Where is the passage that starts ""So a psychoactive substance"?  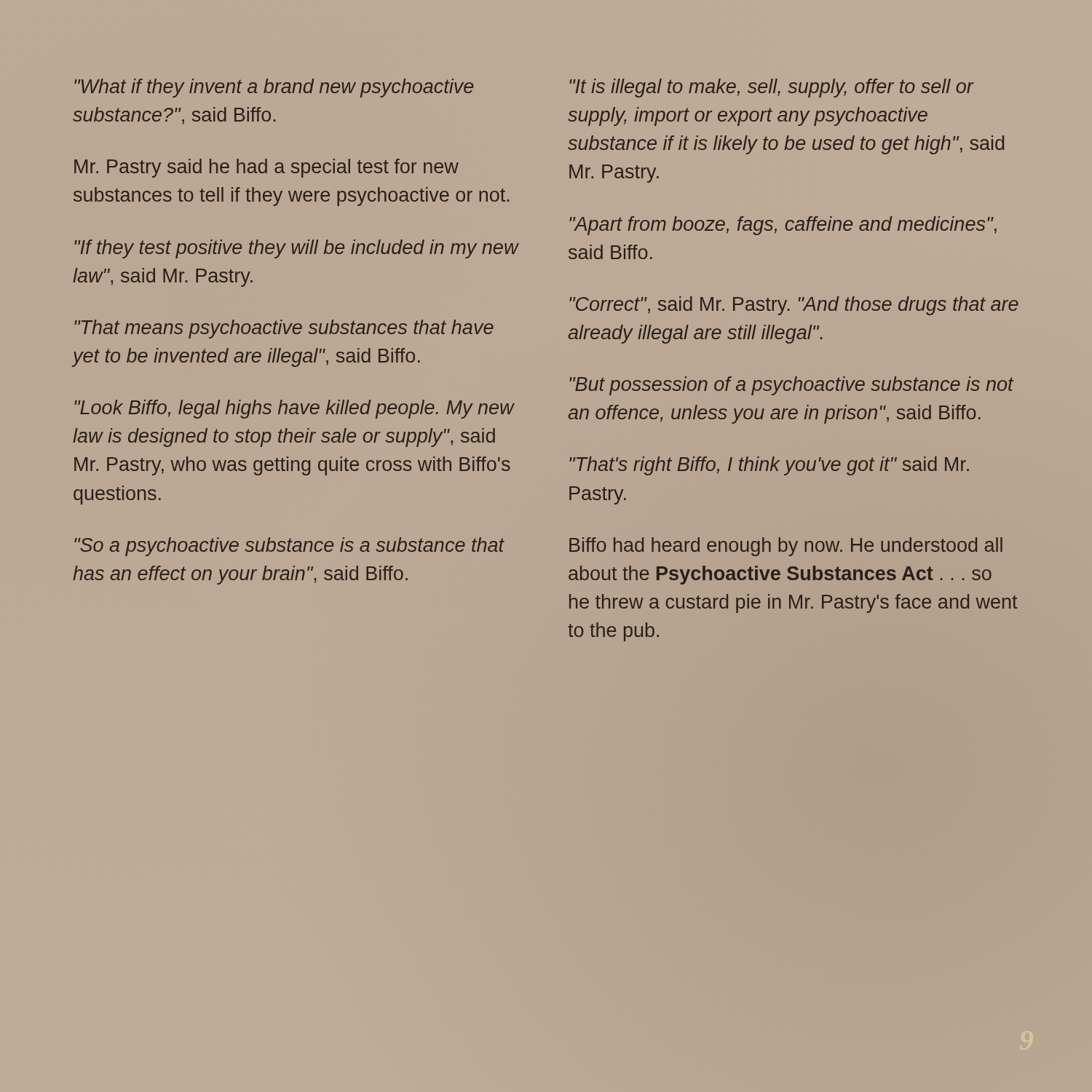click(288, 559)
